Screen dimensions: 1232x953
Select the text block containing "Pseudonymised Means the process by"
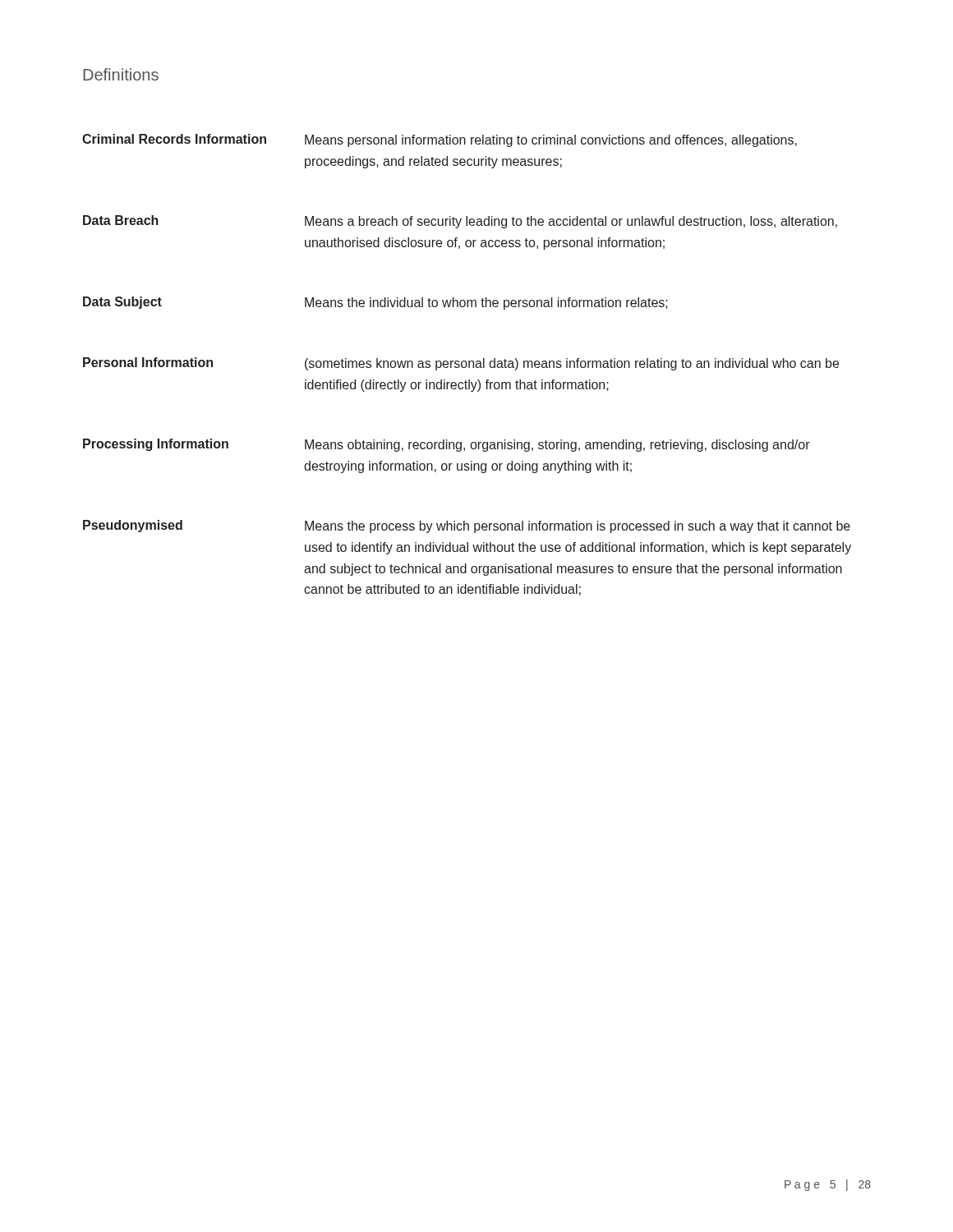(x=476, y=558)
